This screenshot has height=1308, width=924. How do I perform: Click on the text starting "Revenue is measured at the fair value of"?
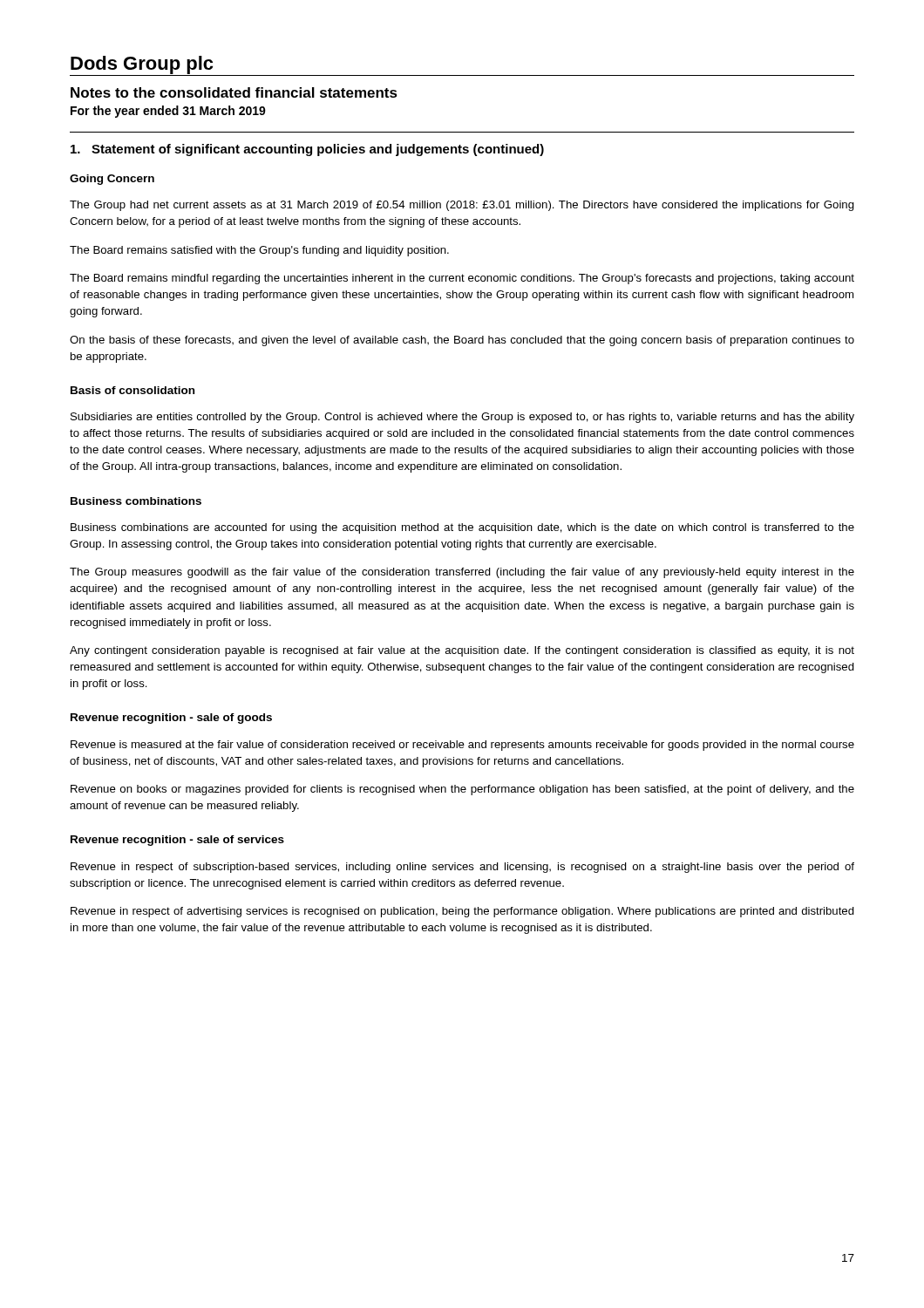pos(462,752)
